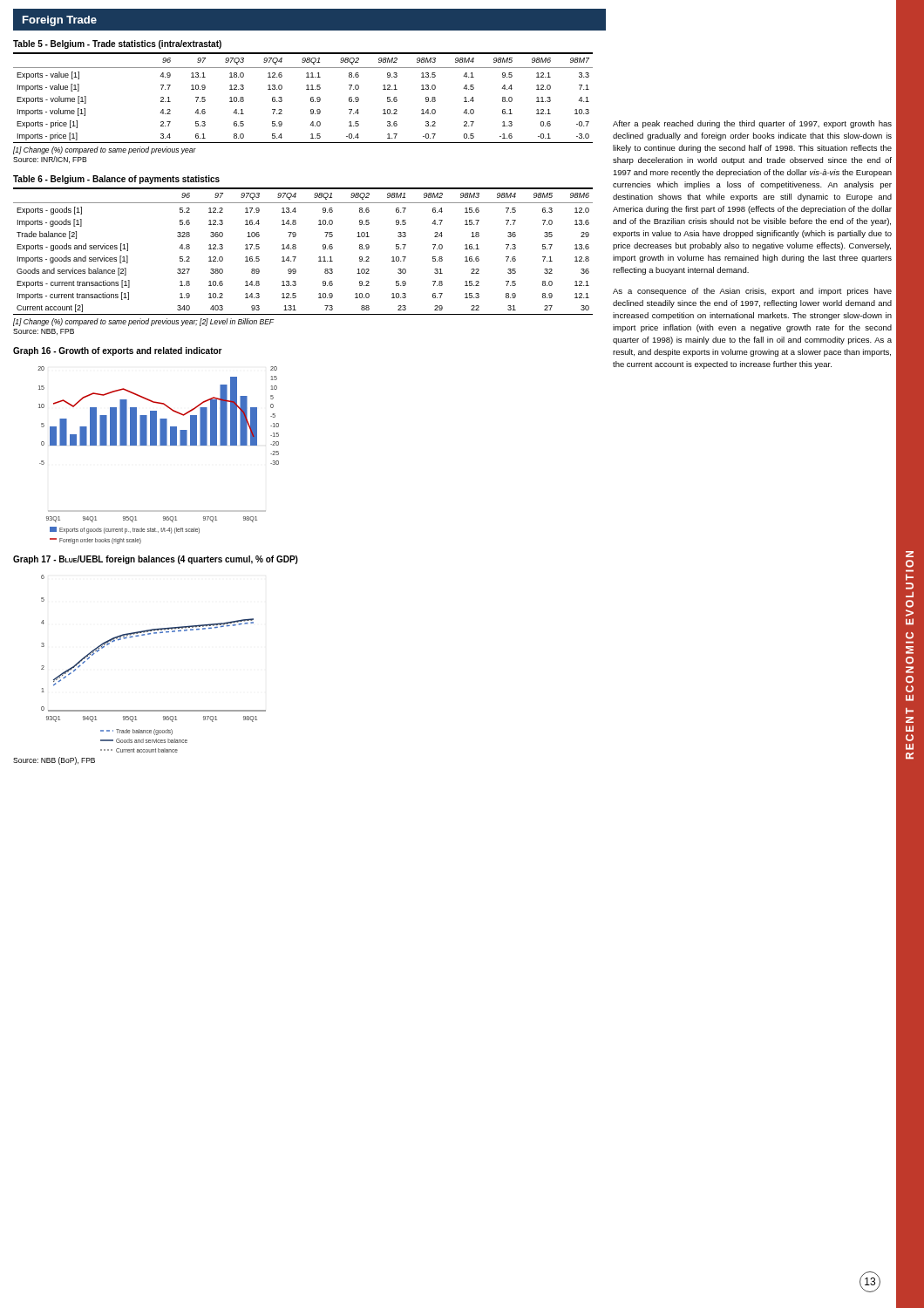The height and width of the screenshot is (1308, 924).
Task: Select the table that reads "Imports - current transactions"
Action: pyautogui.click(x=303, y=251)
